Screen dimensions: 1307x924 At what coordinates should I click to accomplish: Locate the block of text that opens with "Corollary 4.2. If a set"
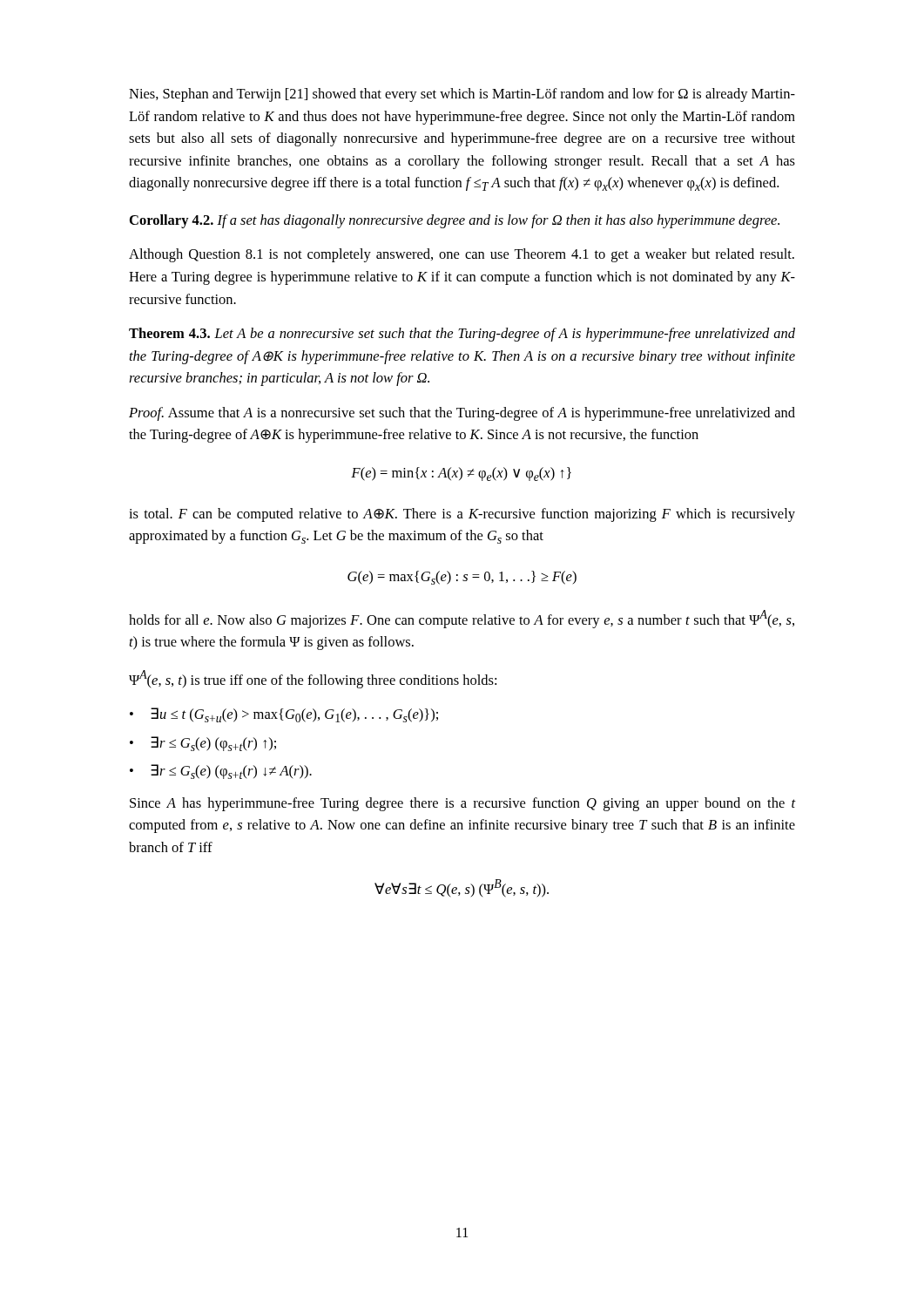462,220
